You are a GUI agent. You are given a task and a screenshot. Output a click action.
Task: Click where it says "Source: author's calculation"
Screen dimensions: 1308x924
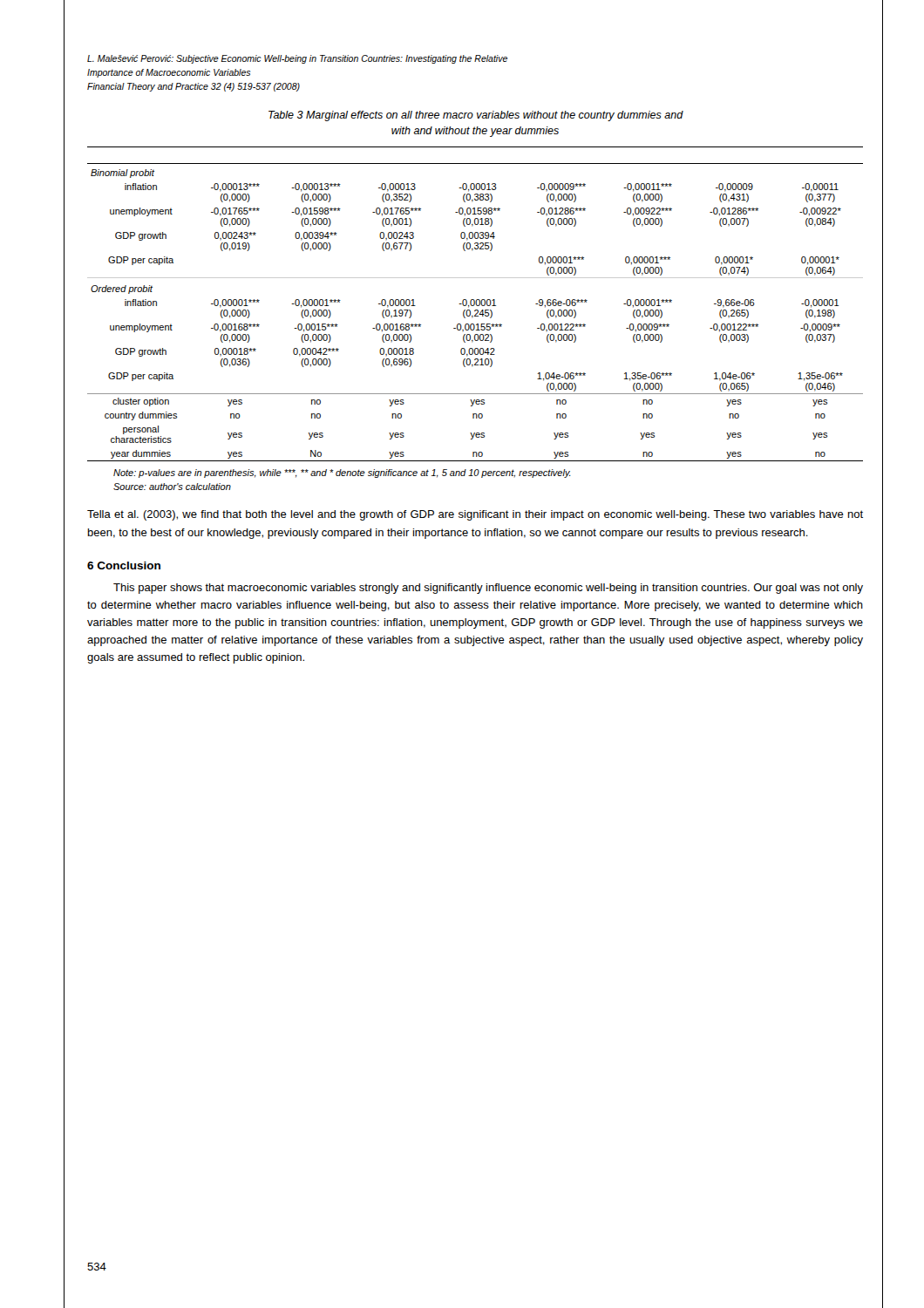pyautogui.click(x=172, y=487)
